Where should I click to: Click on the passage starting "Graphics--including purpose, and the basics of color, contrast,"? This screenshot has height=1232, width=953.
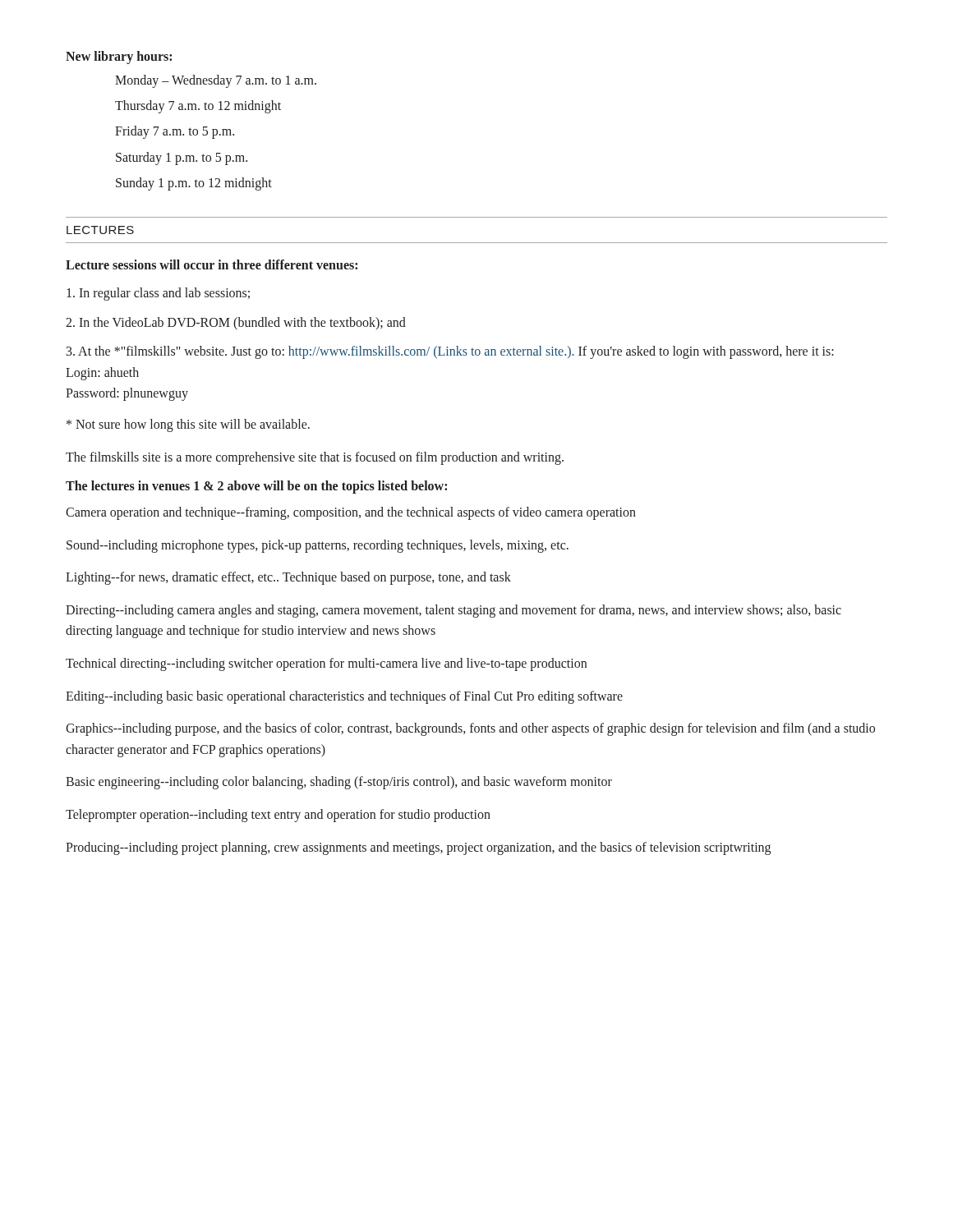pos(471,739)
